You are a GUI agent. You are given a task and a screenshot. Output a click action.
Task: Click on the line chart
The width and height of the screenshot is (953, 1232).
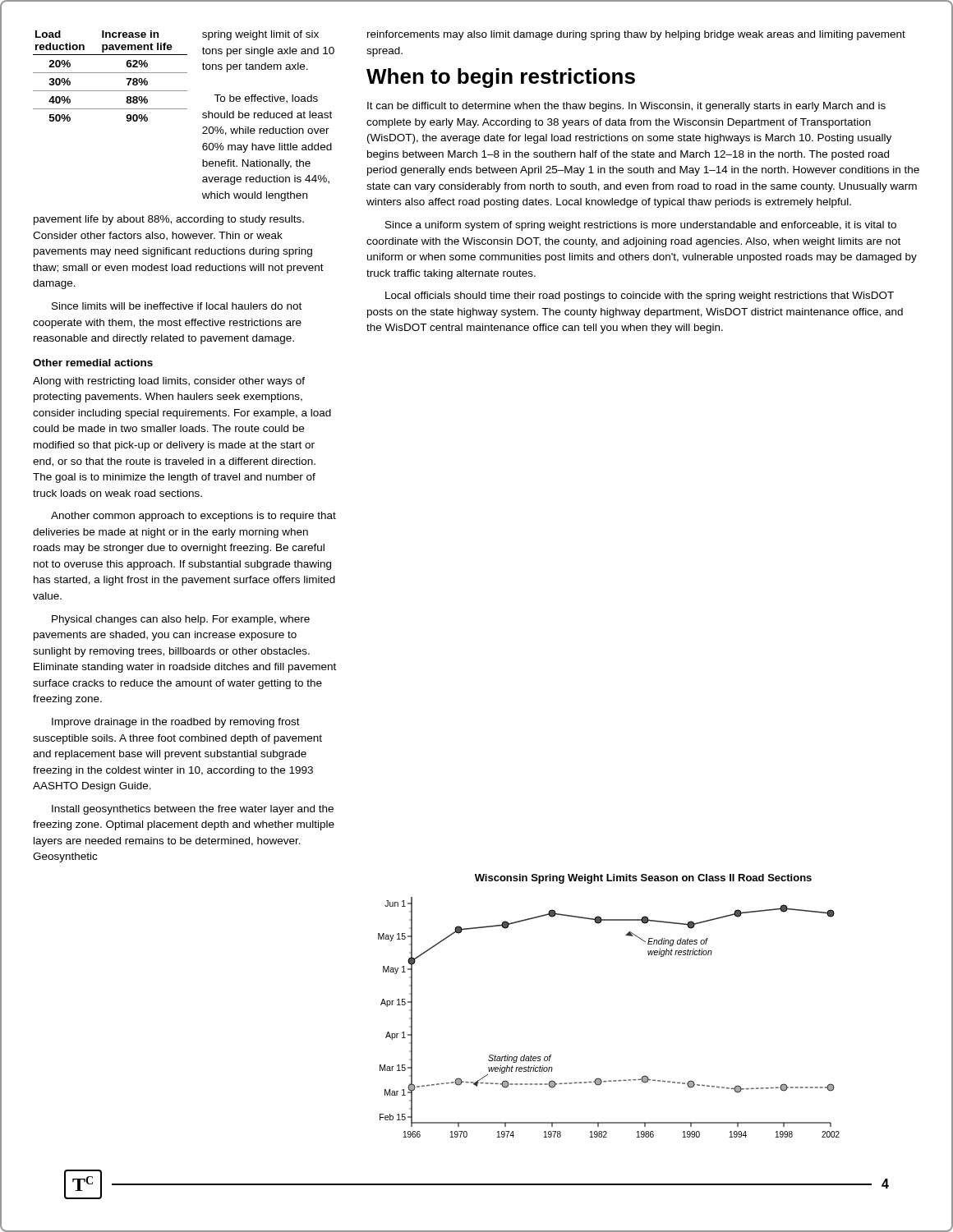coord(643,1016)
